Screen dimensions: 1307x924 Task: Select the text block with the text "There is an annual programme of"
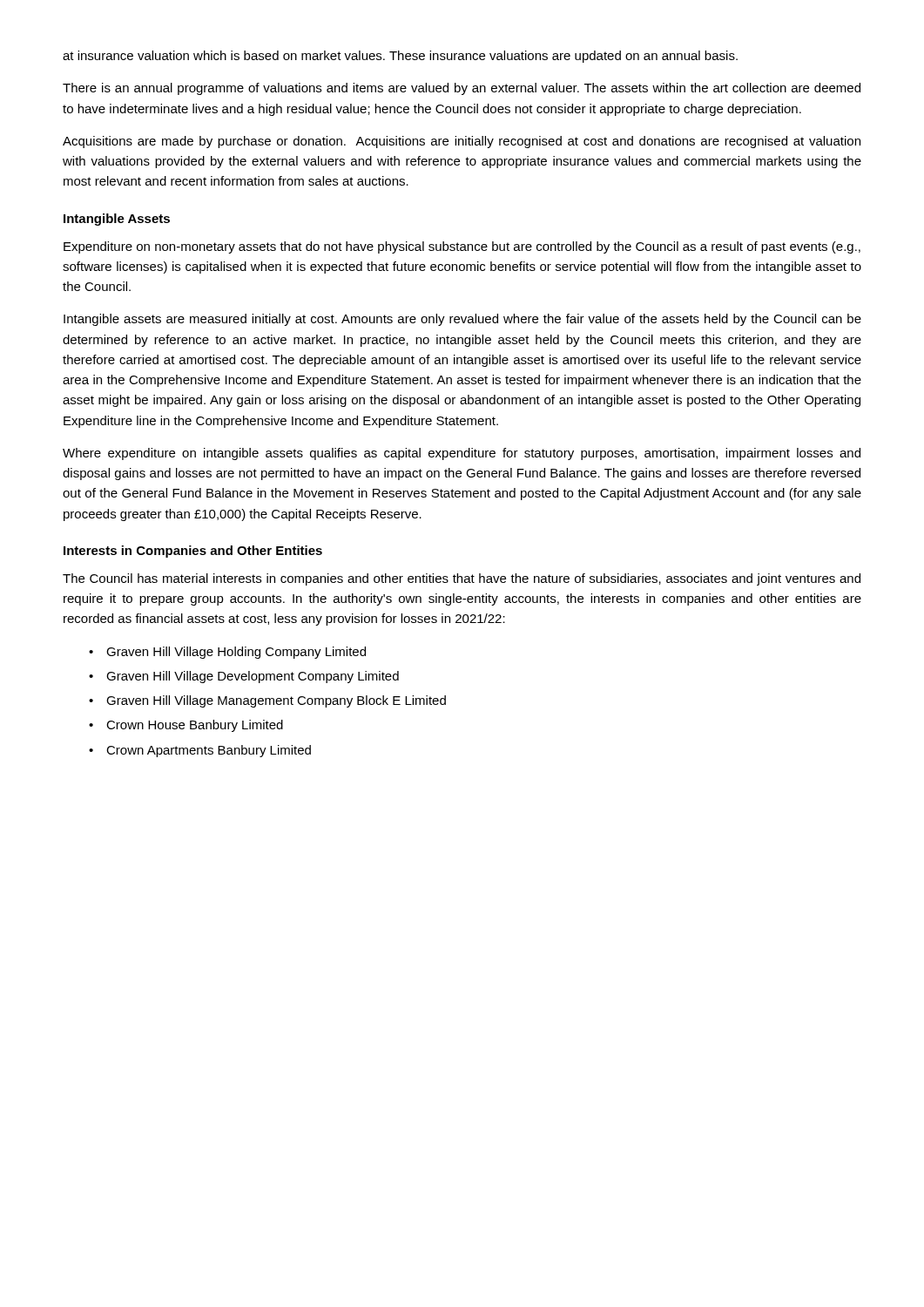[462, 98]
